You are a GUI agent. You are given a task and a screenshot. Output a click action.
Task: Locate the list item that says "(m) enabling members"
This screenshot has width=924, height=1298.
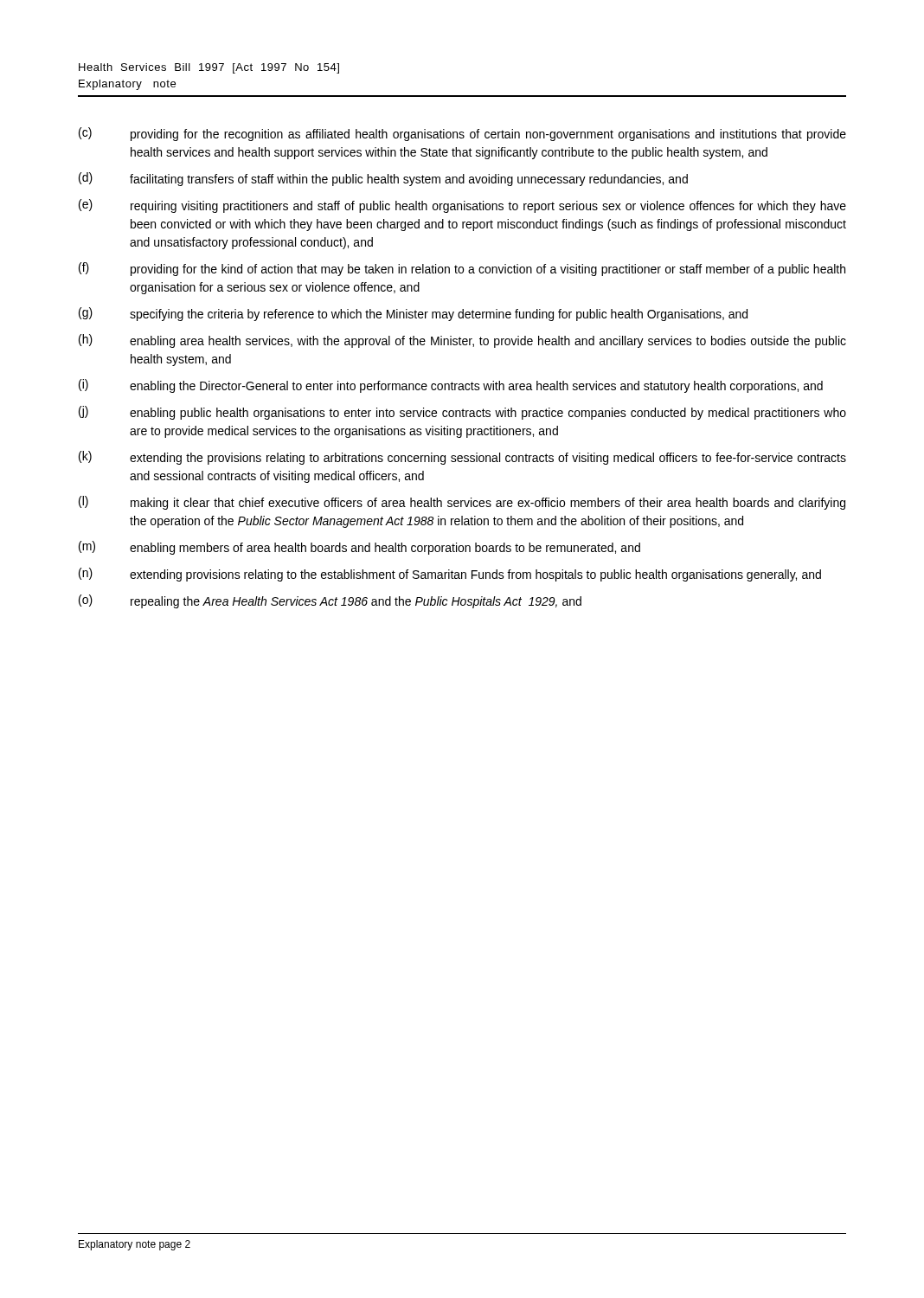[462, 548]
